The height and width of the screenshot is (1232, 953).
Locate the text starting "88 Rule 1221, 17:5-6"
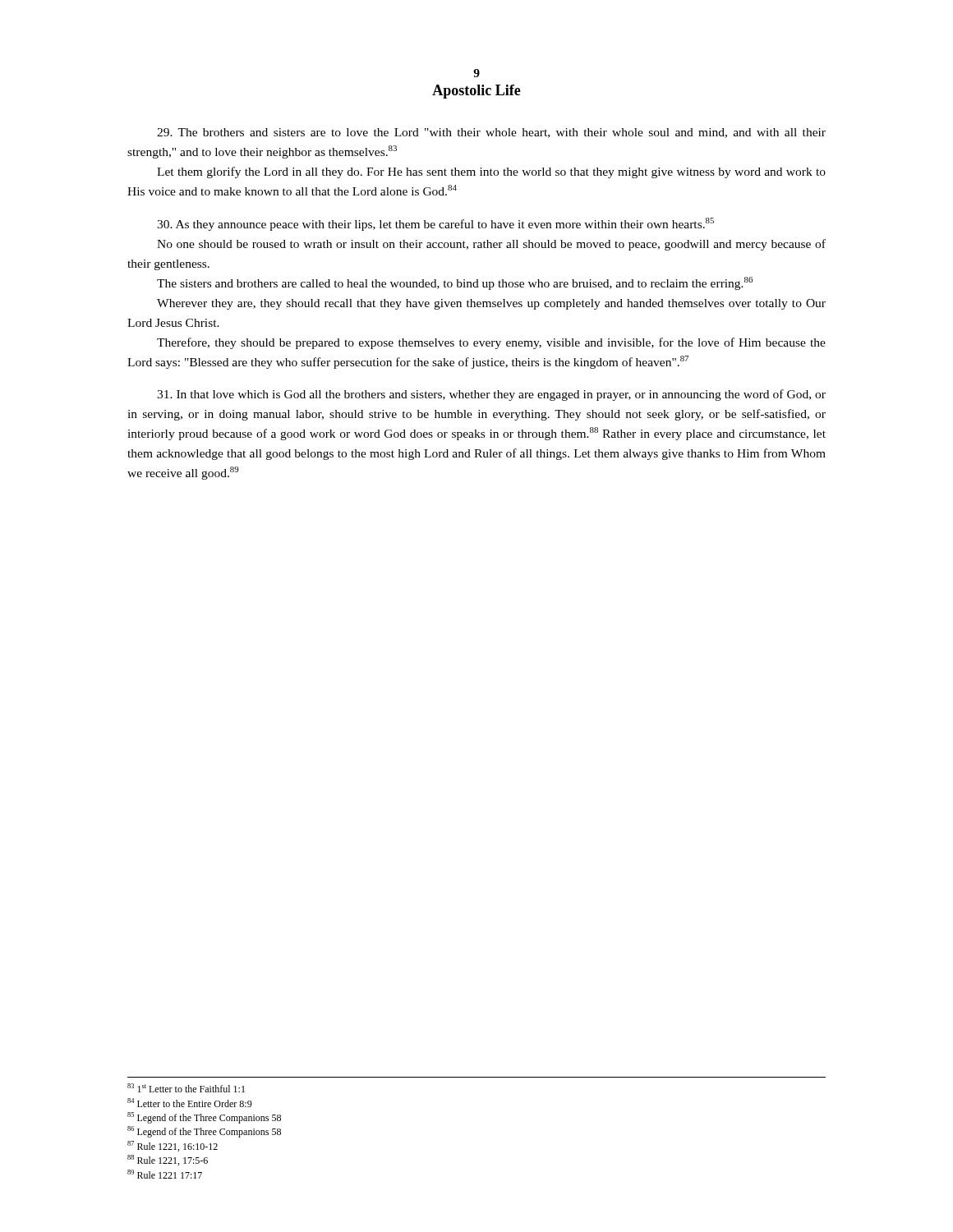click(x=168, y=1160)
